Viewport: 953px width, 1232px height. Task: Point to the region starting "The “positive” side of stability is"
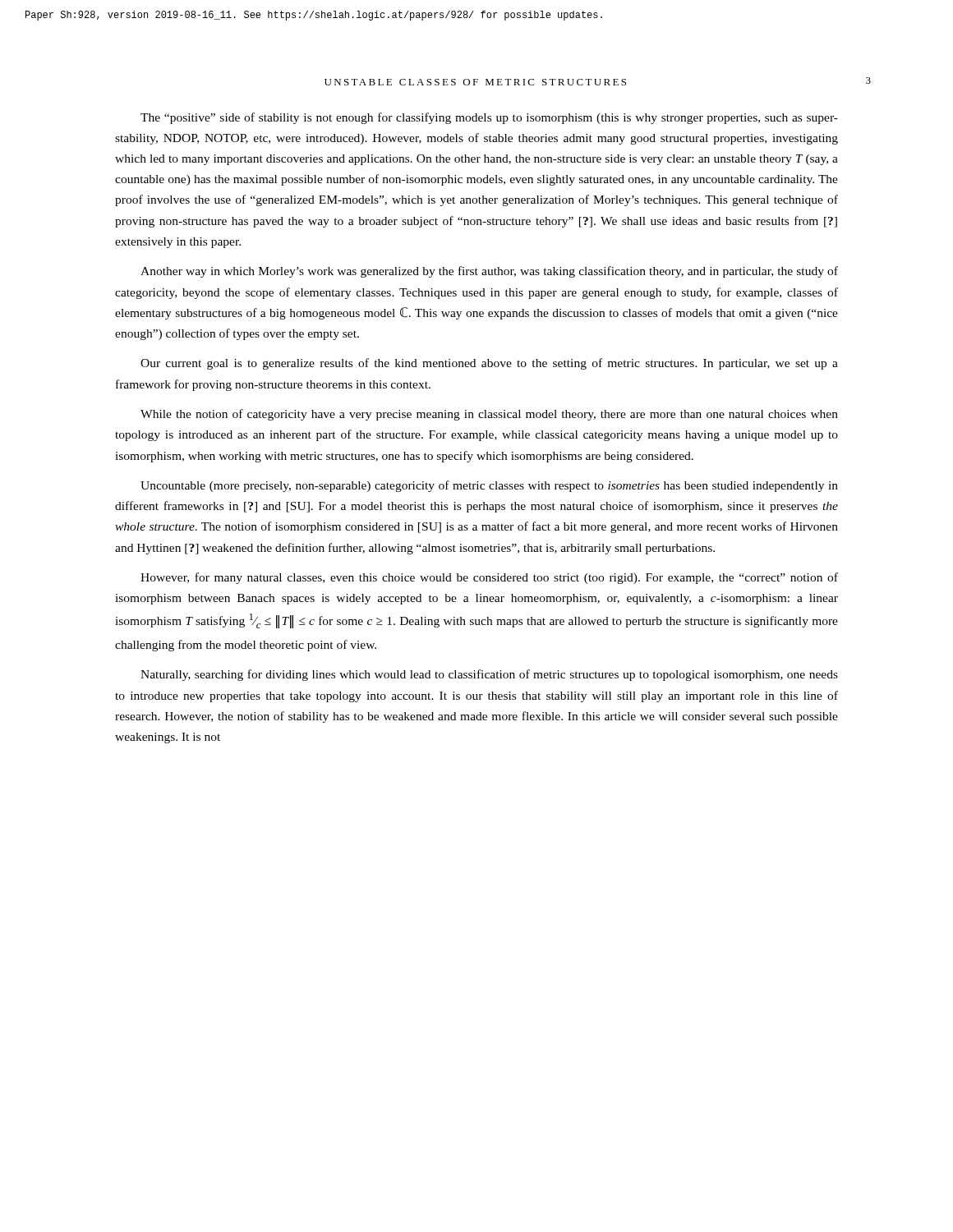pos(476,179)
